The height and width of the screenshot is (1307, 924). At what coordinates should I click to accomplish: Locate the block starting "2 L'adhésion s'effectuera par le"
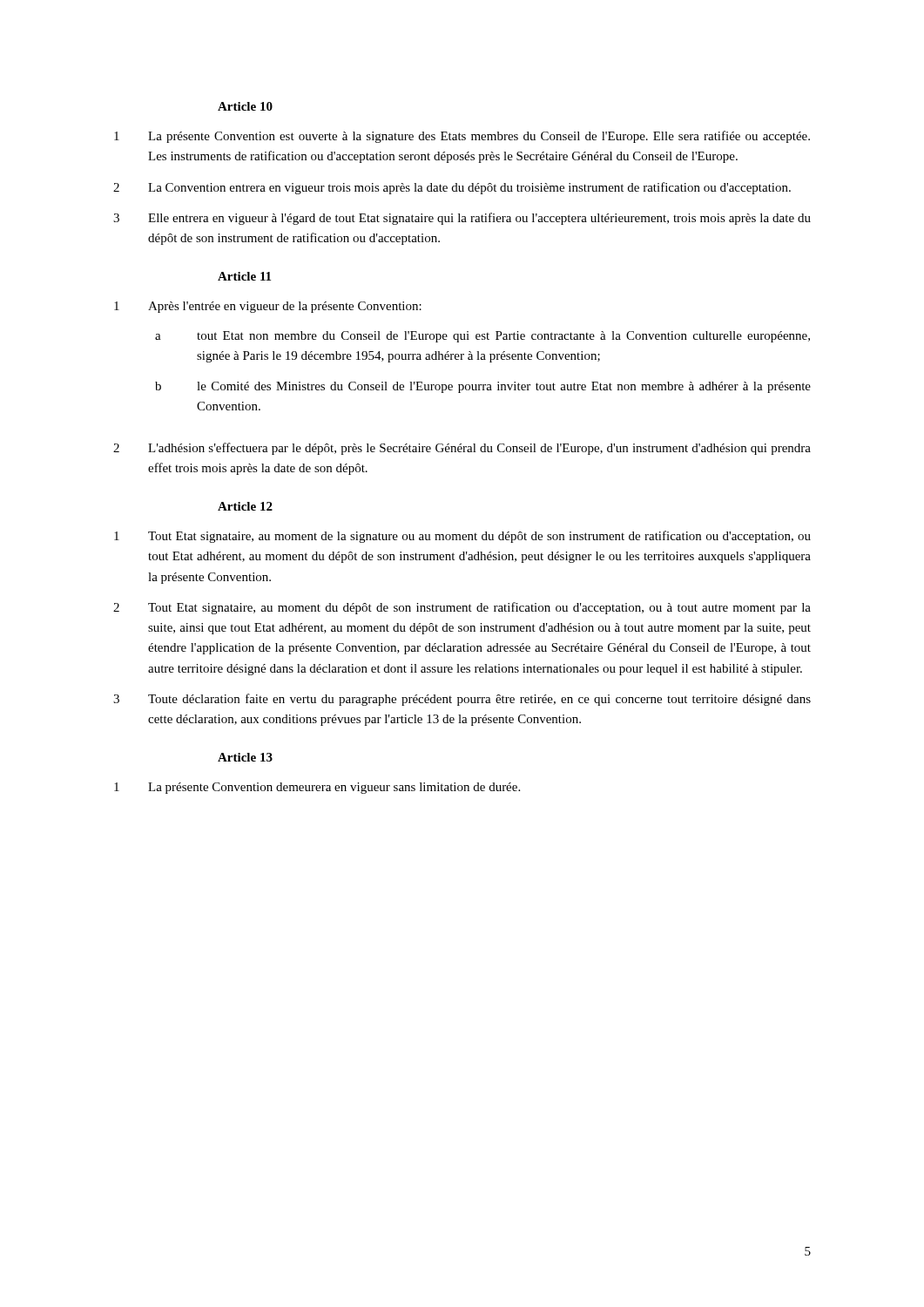pos(462,458)
